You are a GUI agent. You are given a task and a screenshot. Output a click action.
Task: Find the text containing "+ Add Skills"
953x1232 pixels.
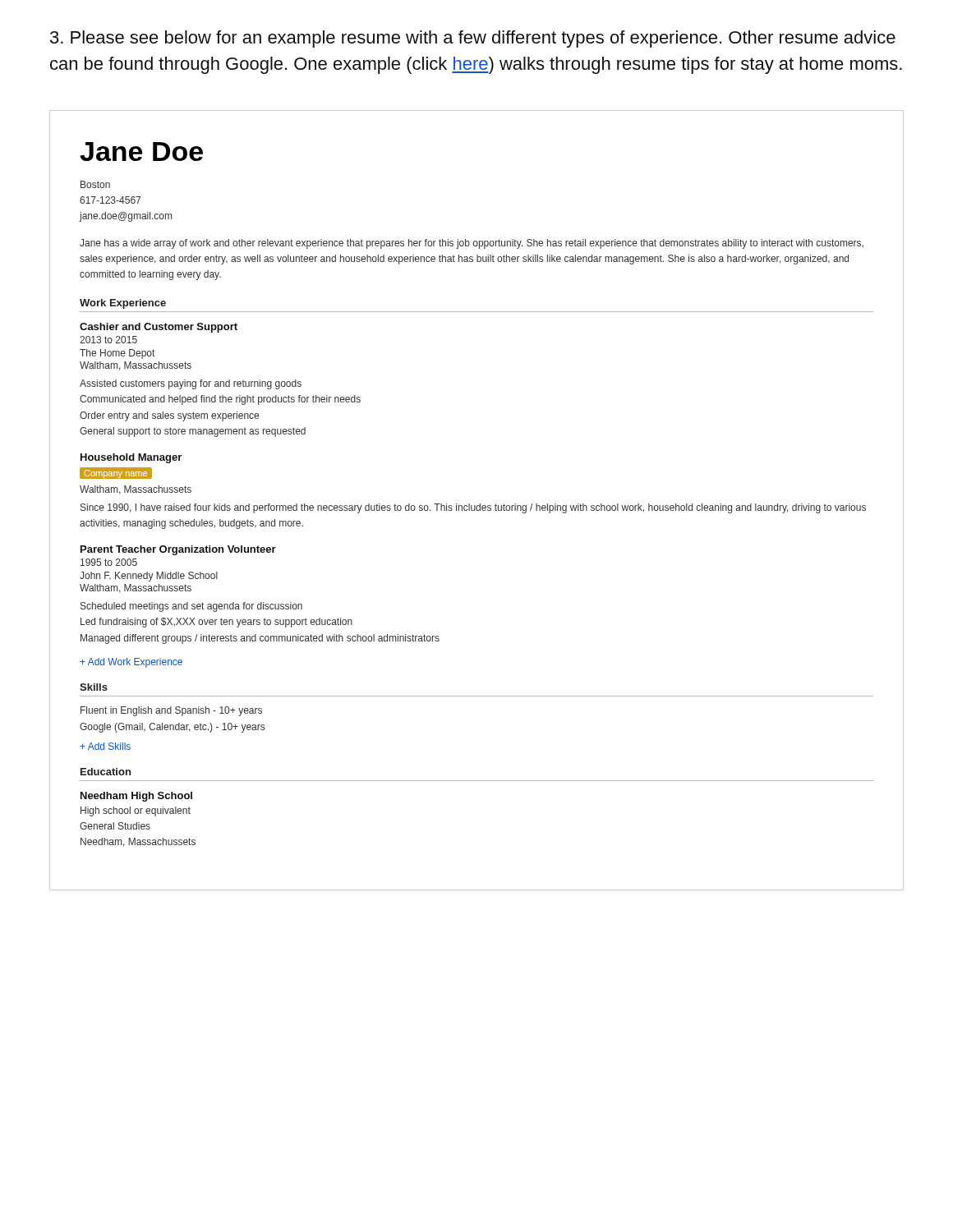click(x=105, y=746)
